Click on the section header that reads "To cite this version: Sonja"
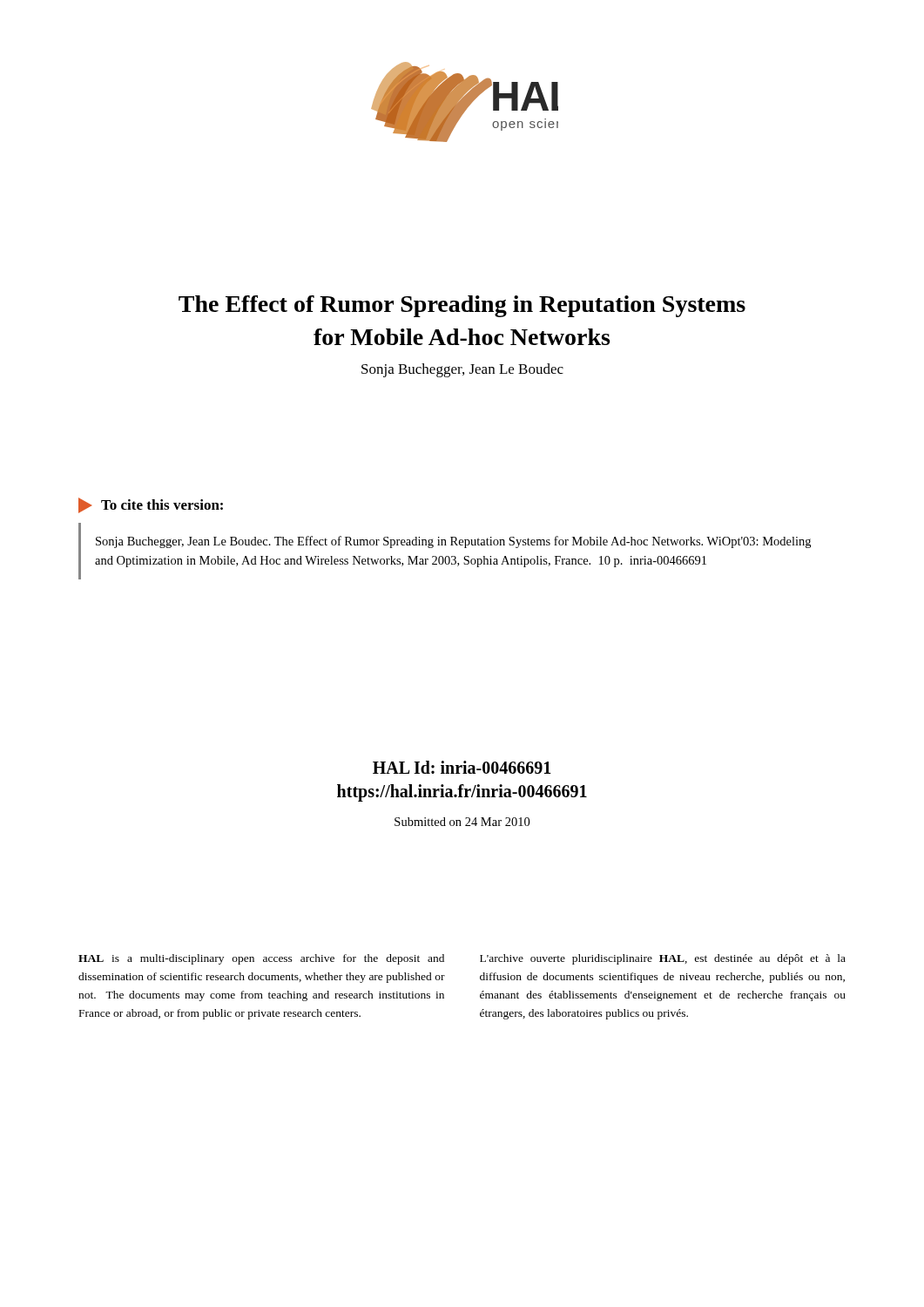 [x=462, y=538]
